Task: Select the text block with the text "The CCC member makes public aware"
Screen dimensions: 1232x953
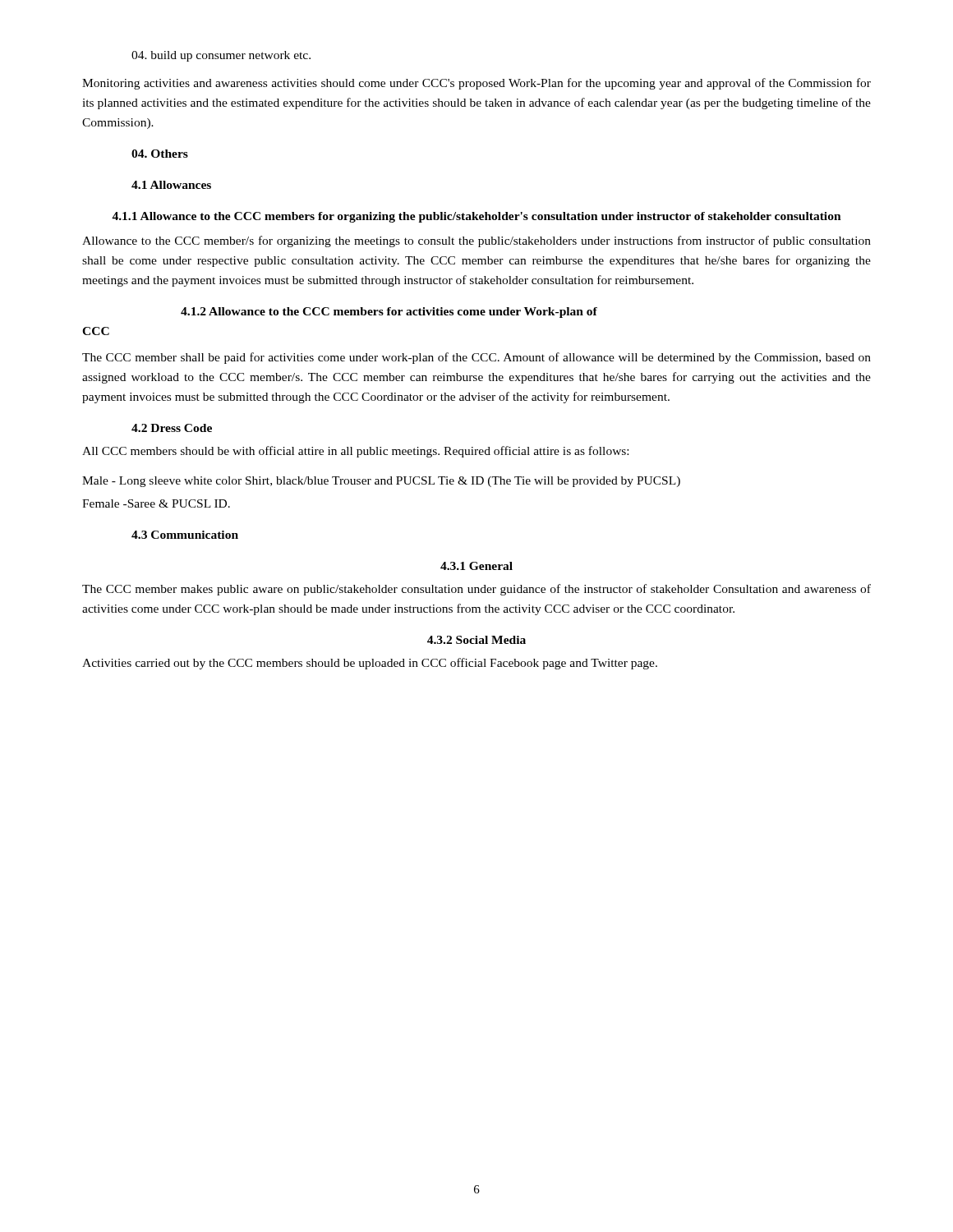Action: pyautogui.click(x=476, y=599)
